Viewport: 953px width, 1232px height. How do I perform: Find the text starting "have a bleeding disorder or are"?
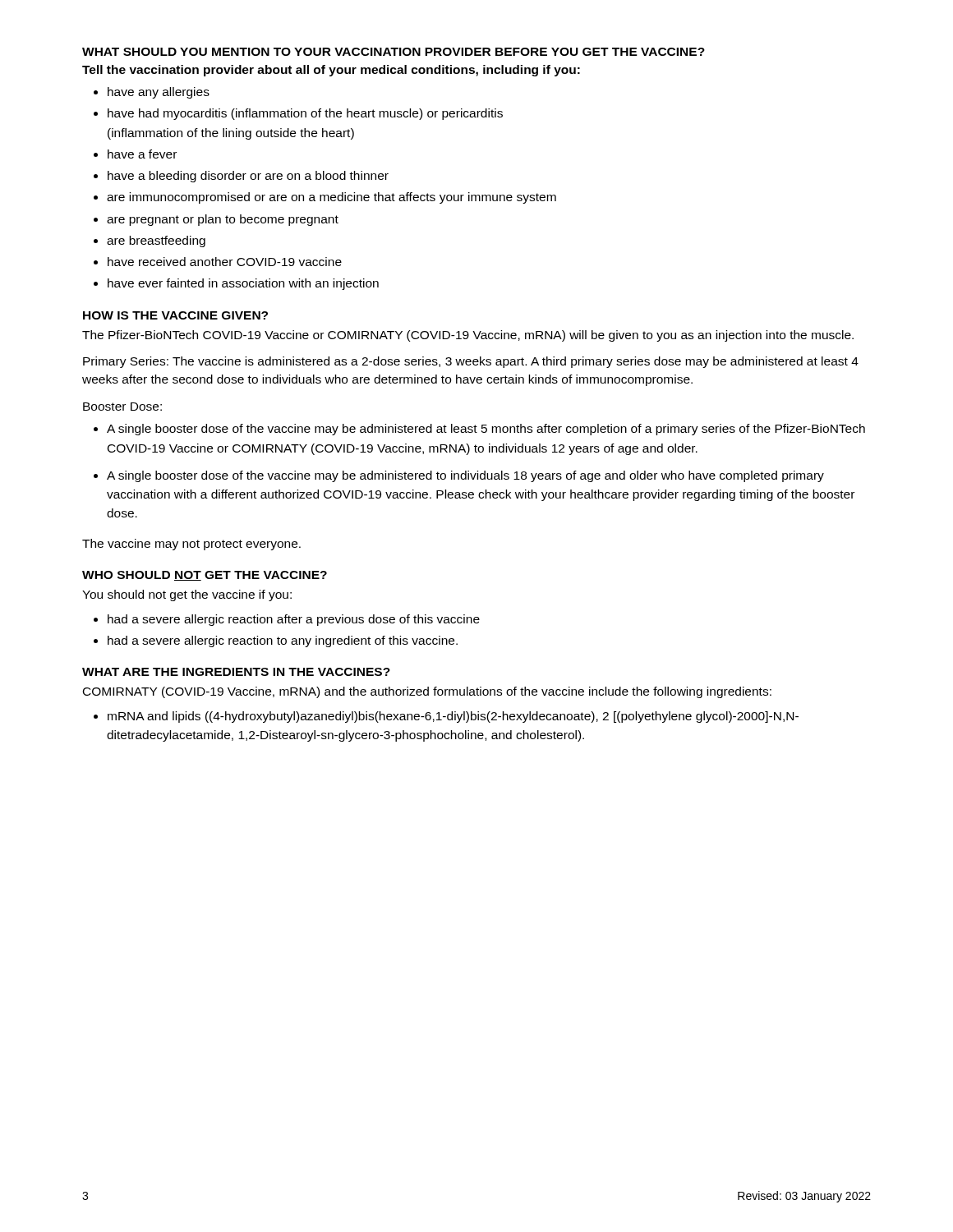pyautogui.click(x=248, y=175)
